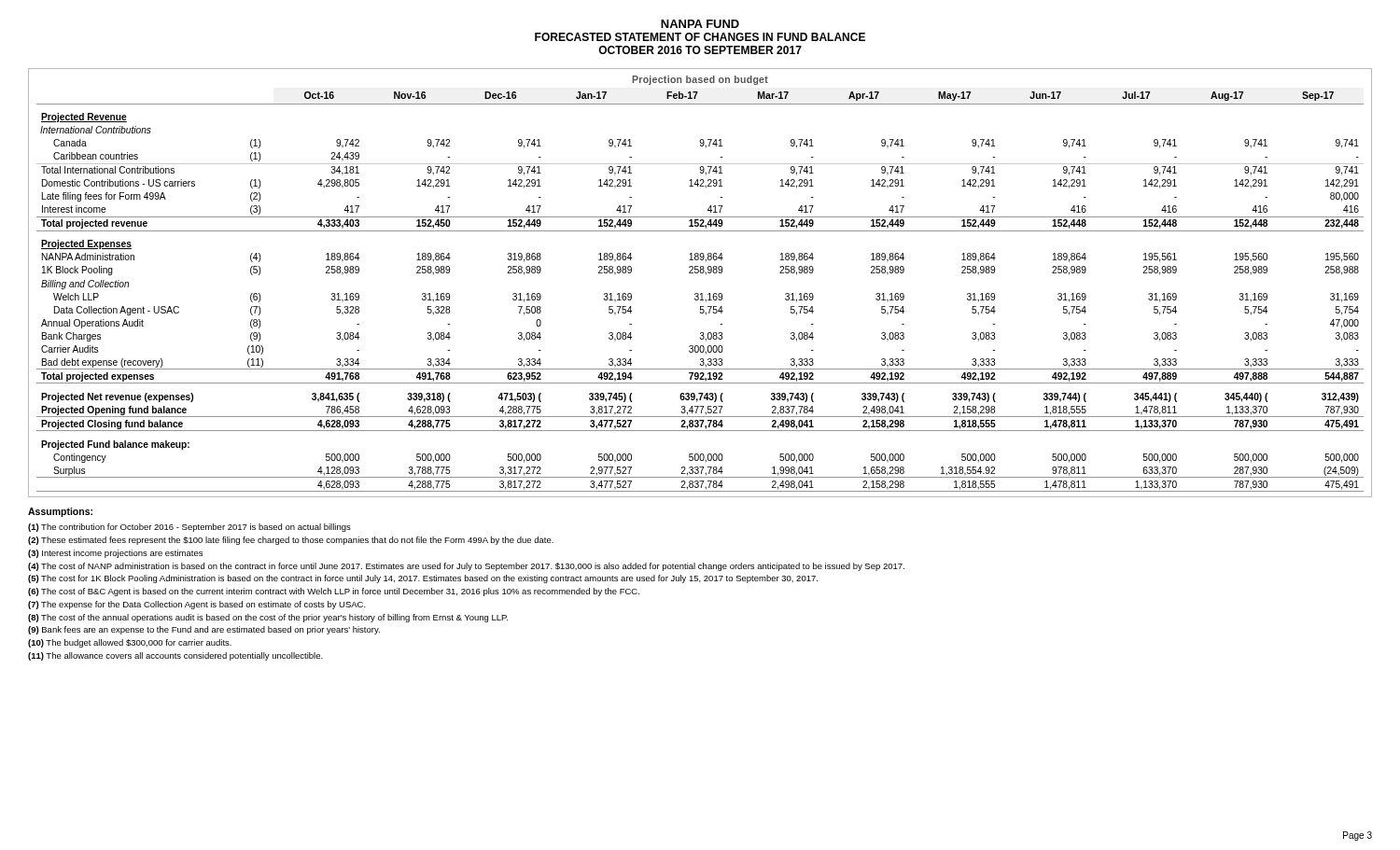Click the passage that begins "(2) These estimated fees represent the"
1400x850 pixels.
point(291,540)
